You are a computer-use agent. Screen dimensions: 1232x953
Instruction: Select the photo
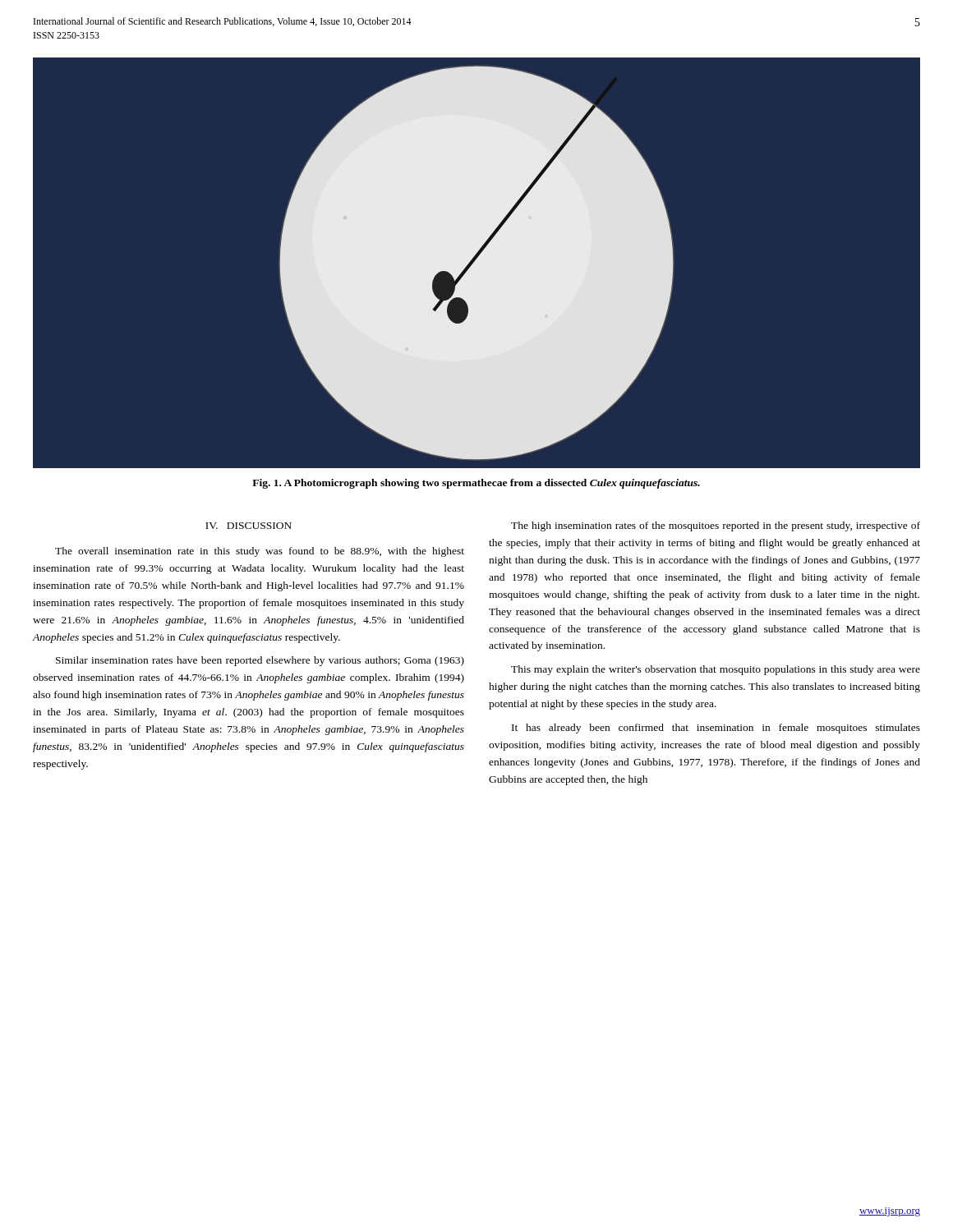[476, 263]
